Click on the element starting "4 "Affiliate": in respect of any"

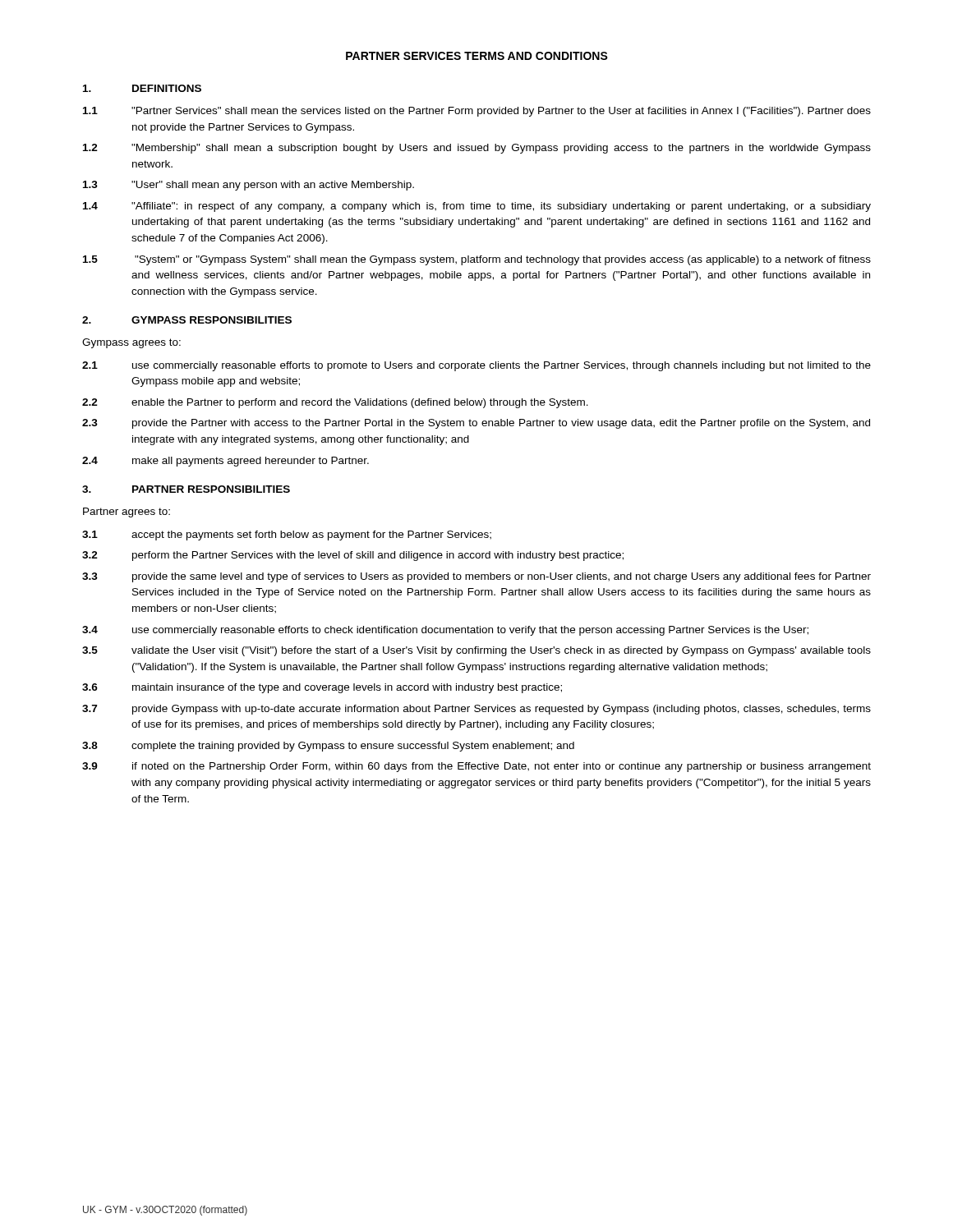click(x=476, y=222)
